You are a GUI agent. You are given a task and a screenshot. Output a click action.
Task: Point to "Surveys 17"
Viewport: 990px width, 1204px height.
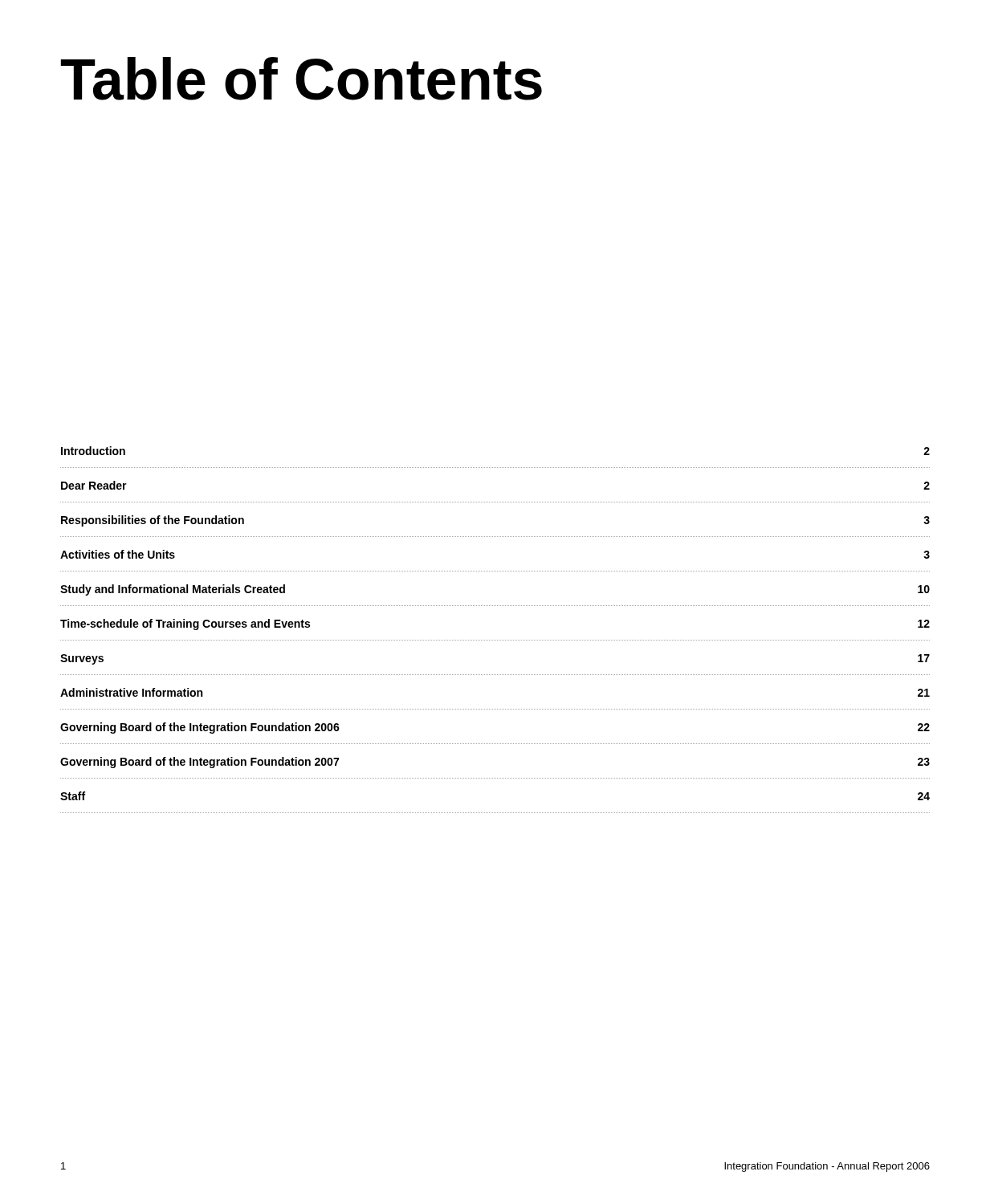[x=90, y=659]
